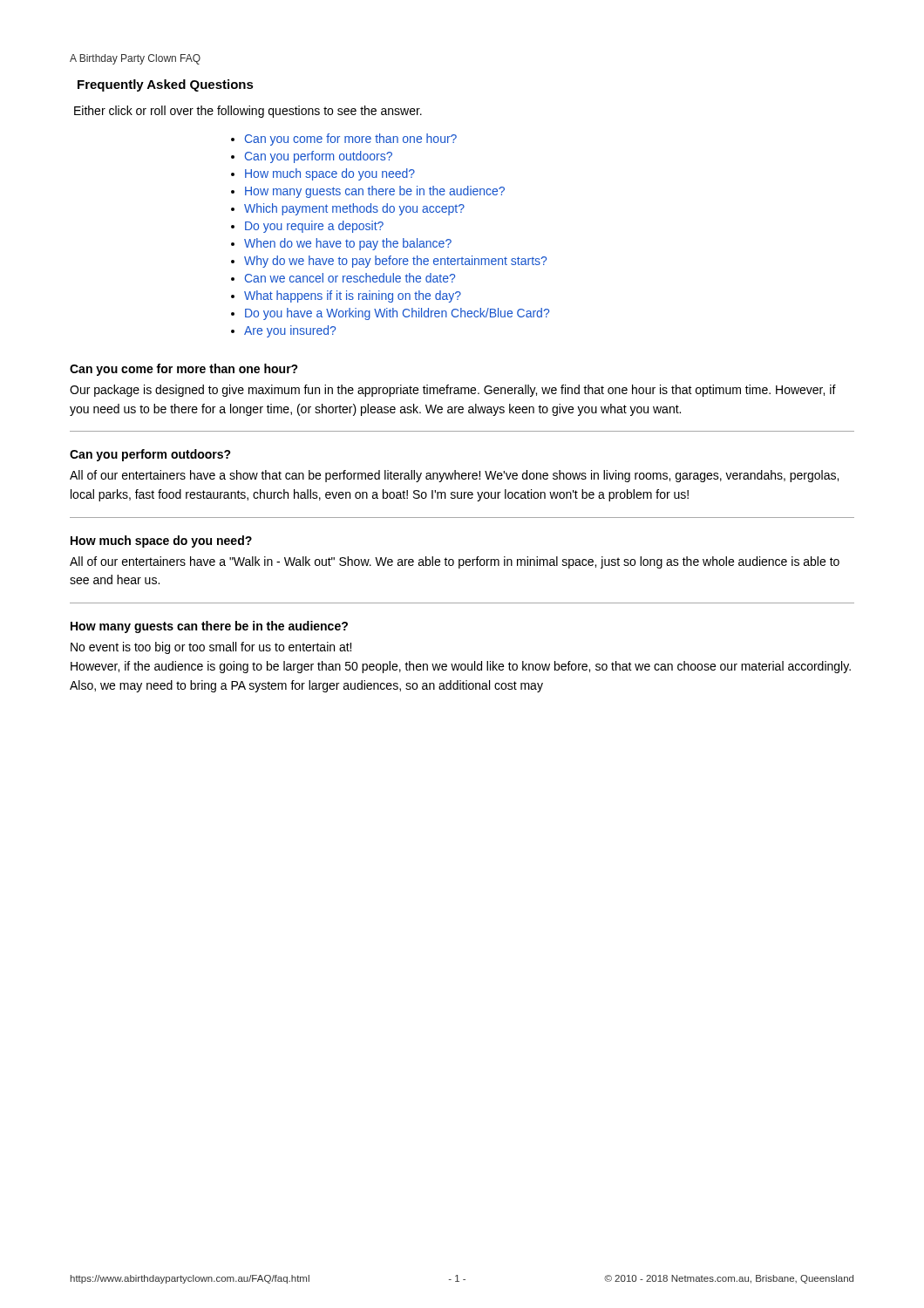This screenshot has width=924, height=1308.
Task: Click on the list item that reads "Do you have"
Action: [x=397, y=313]
